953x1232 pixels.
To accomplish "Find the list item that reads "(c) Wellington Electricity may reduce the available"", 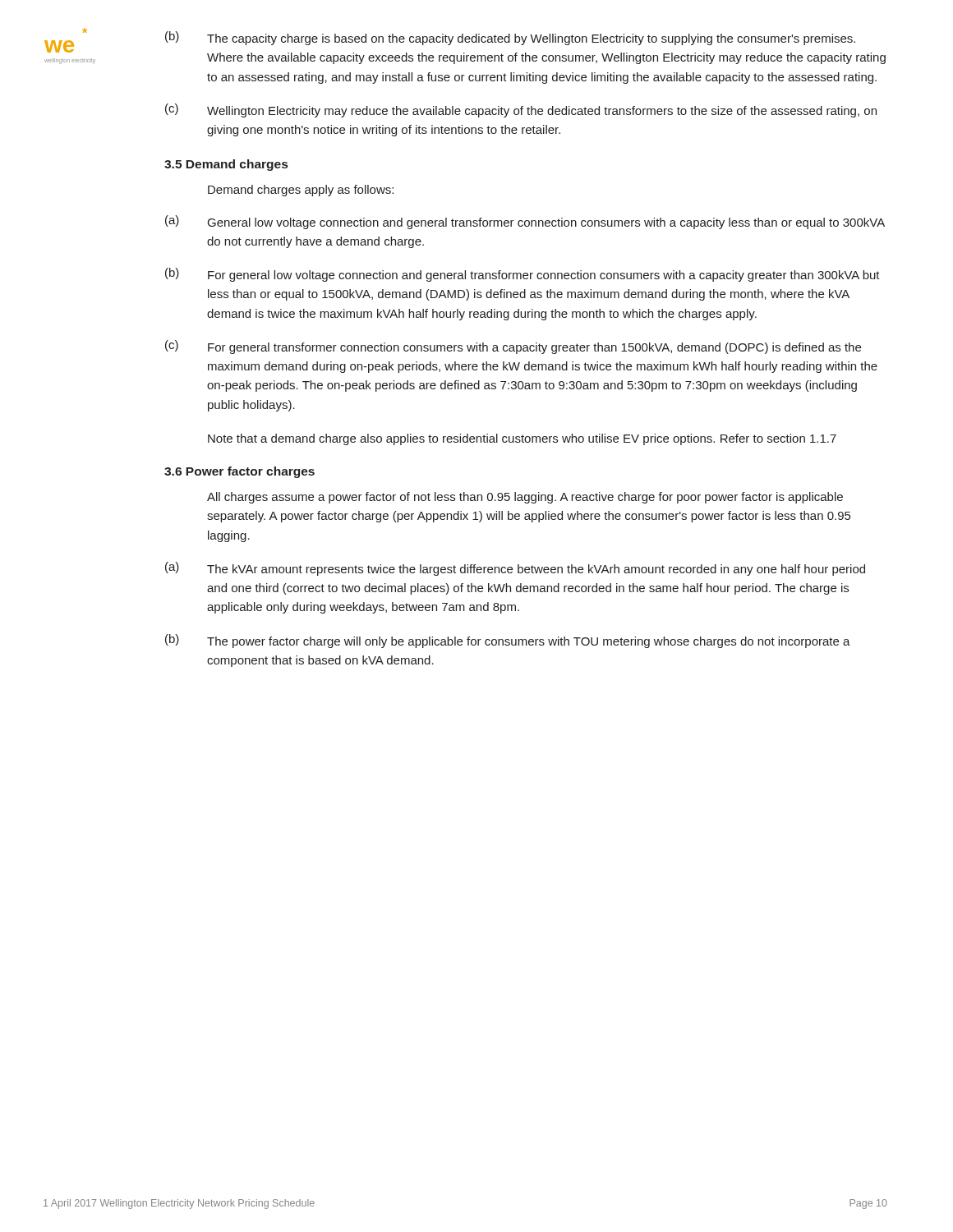I will pos(526,120).
